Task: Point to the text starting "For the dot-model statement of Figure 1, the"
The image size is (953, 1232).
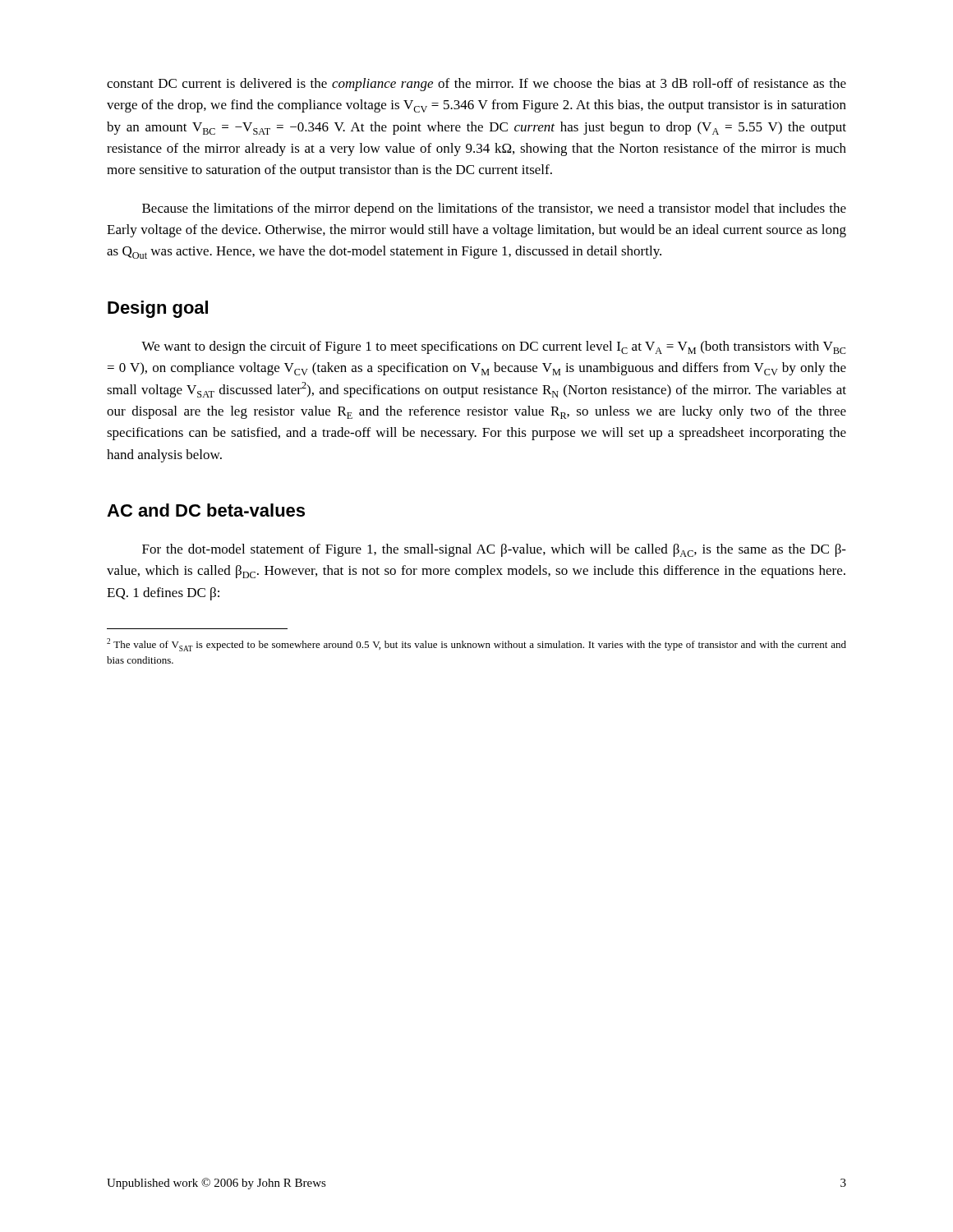Action: [x=476, y=571]
